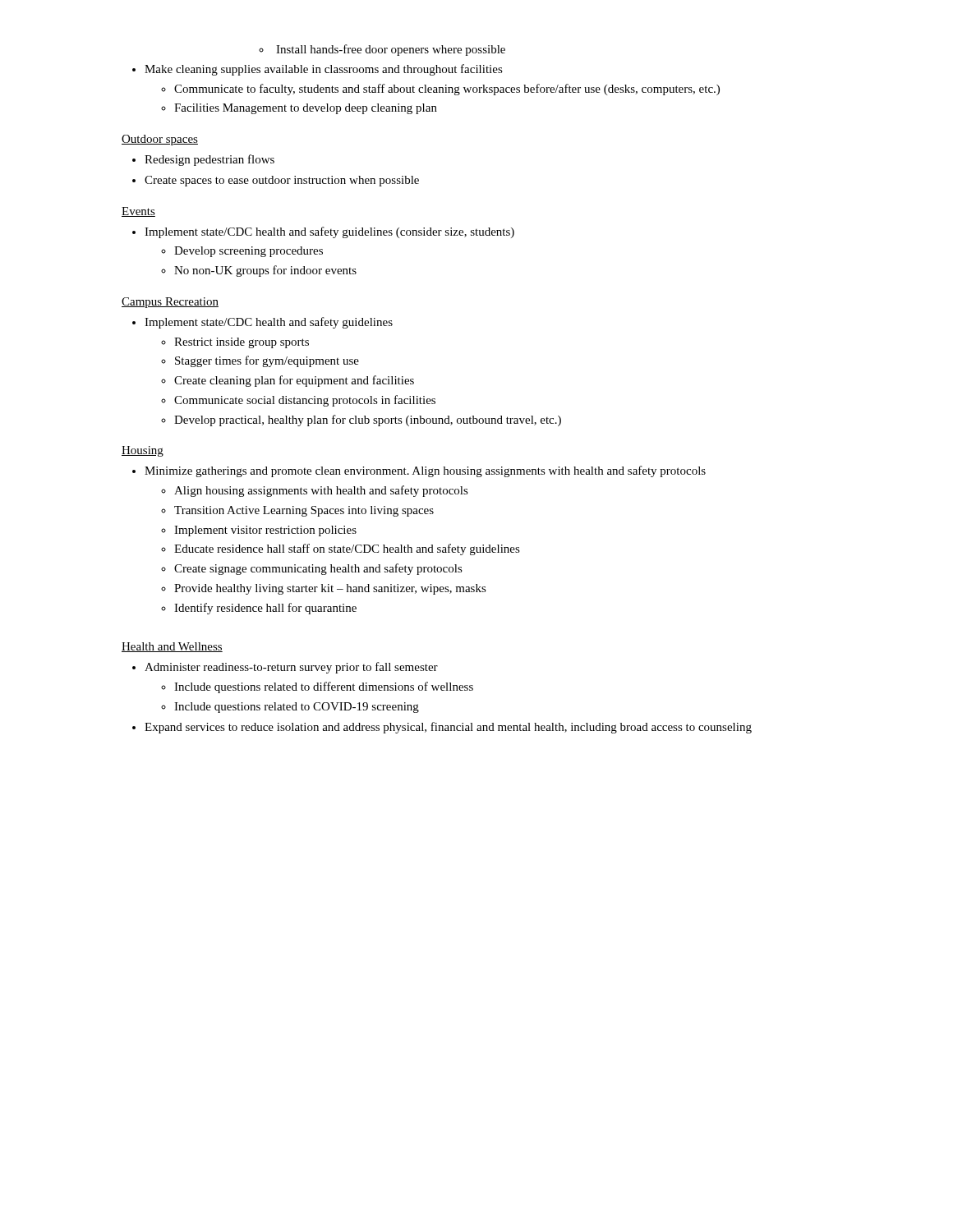Click the passage that begins "Make cleaning supplies available in classrooms and throughout"
Viewport: 953px width, 1232px height.
[476, 89]
